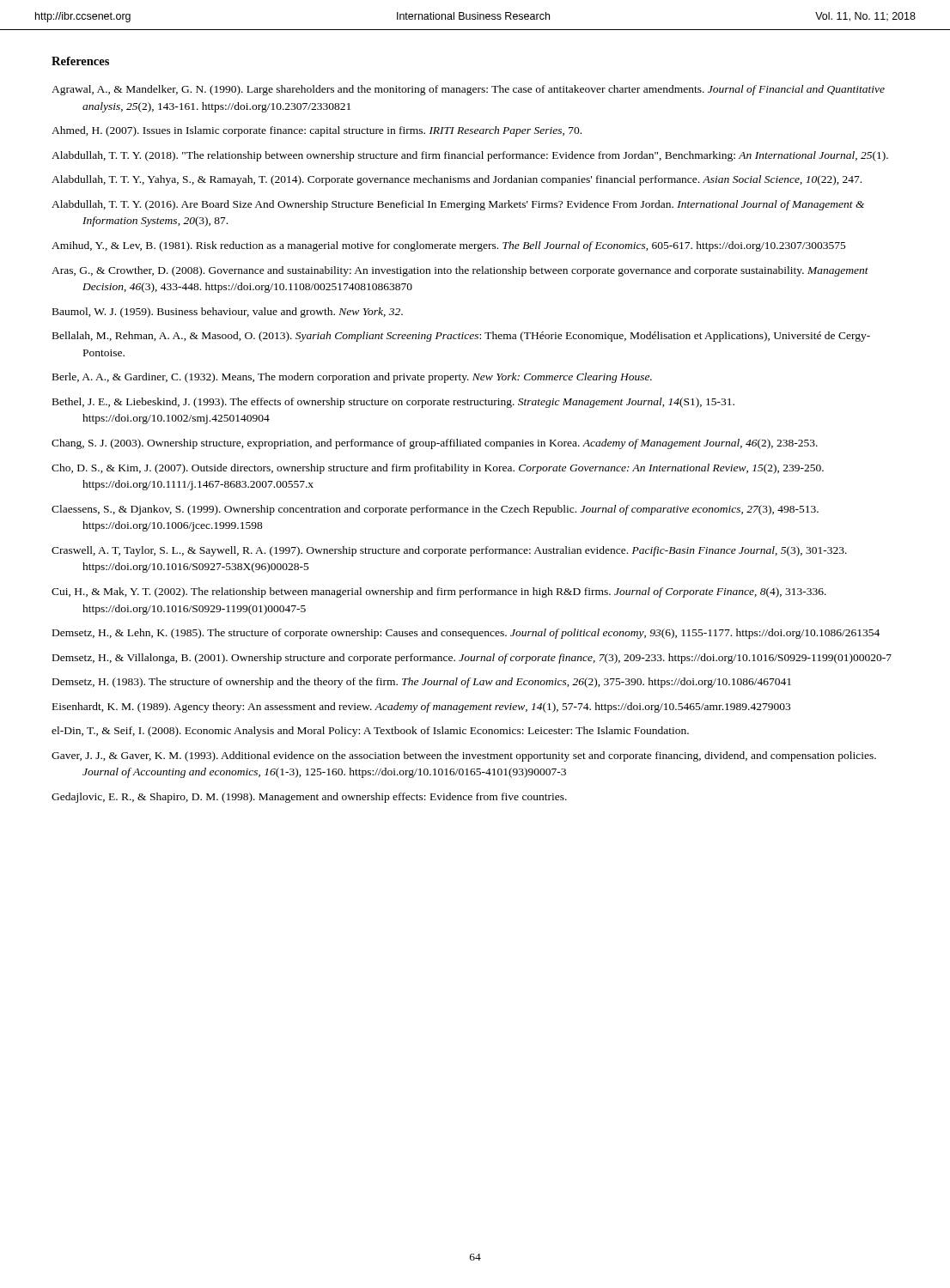The image size is (950, 1288).
Task: Find the list item containing "Baumol, W. J."
Action: pos(227,311)
